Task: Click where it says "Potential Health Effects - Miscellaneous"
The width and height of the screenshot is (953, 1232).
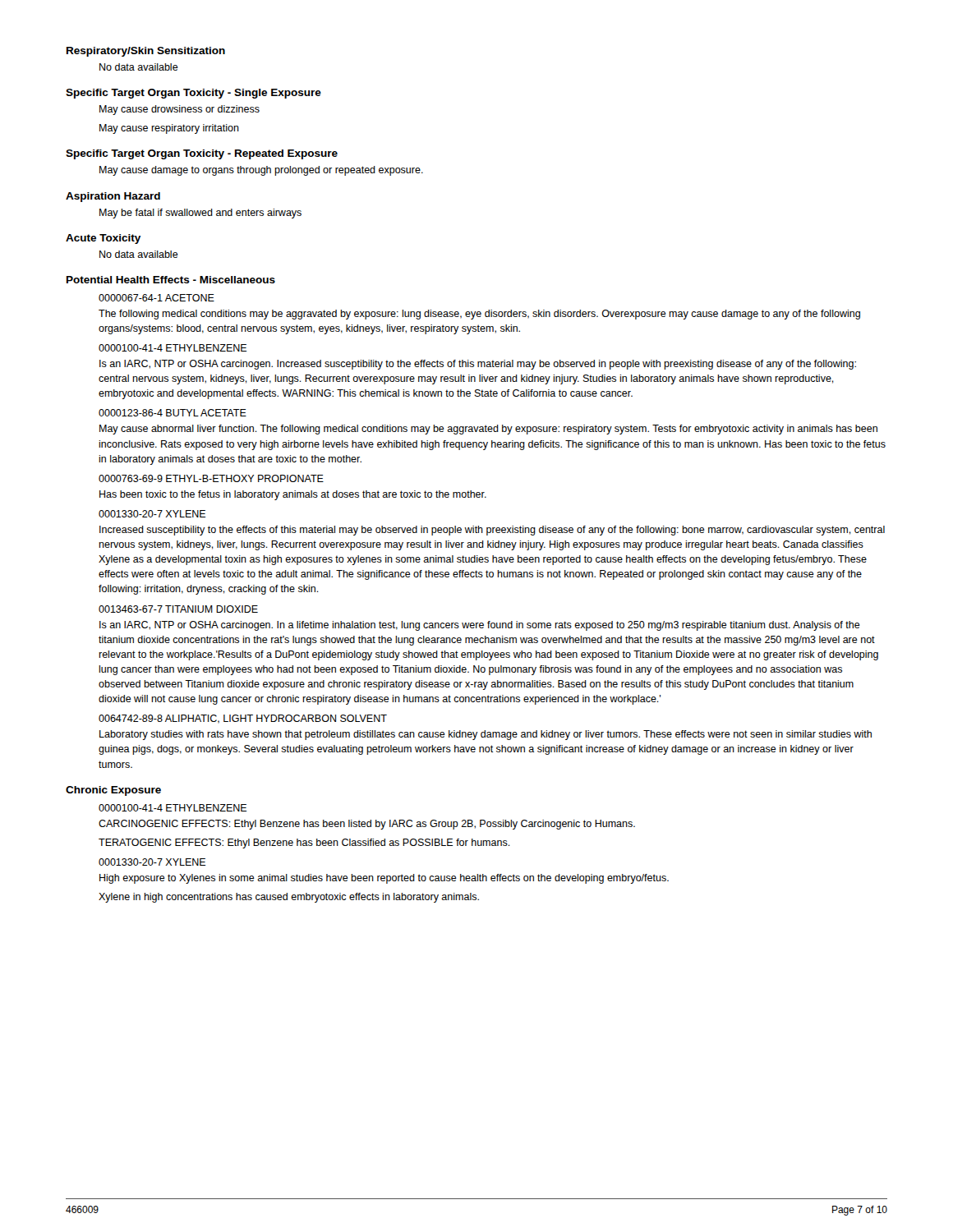Action: tap(171, 279)
